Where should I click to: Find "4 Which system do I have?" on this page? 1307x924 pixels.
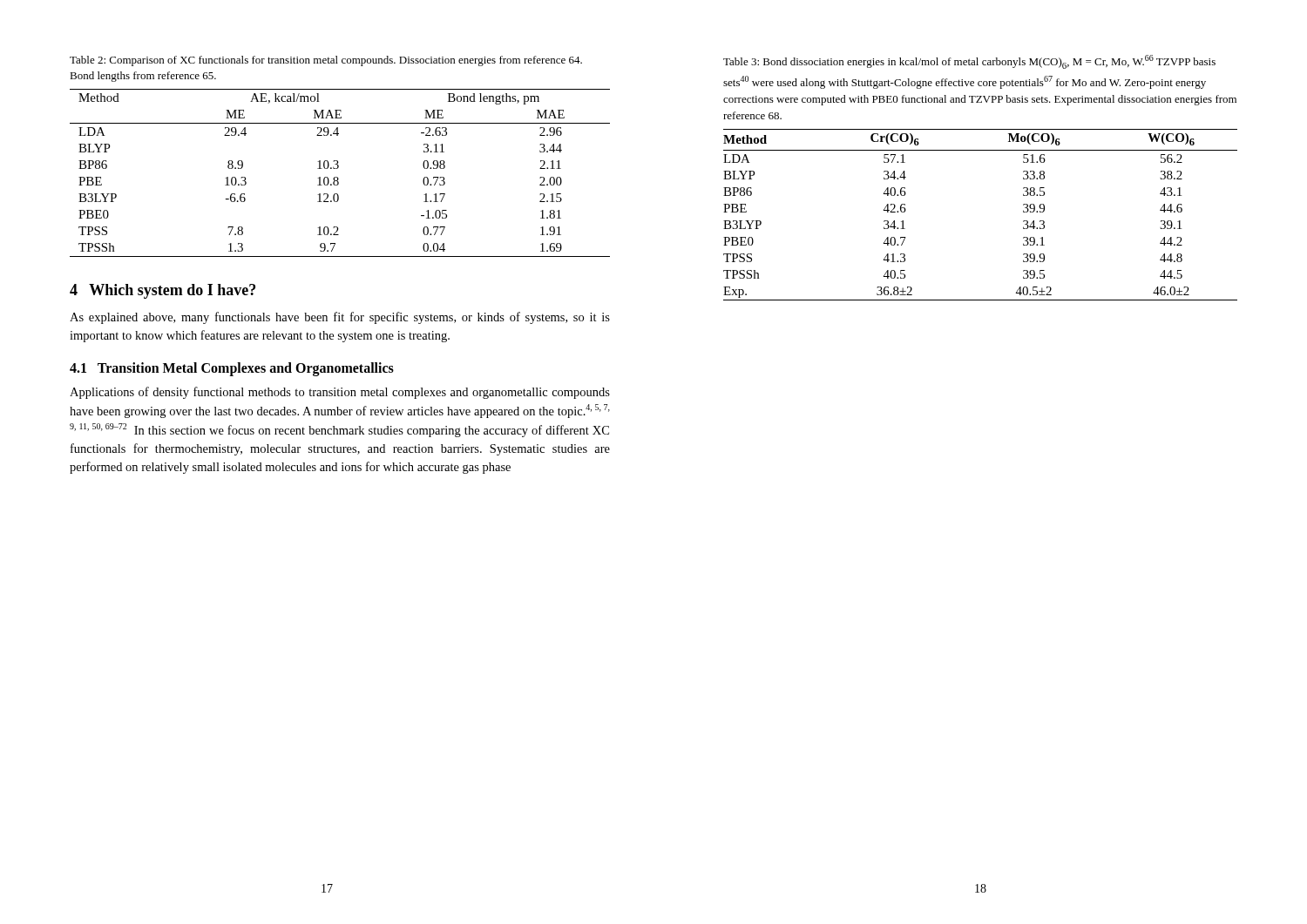pyautogui.click(x=163, y=290)
